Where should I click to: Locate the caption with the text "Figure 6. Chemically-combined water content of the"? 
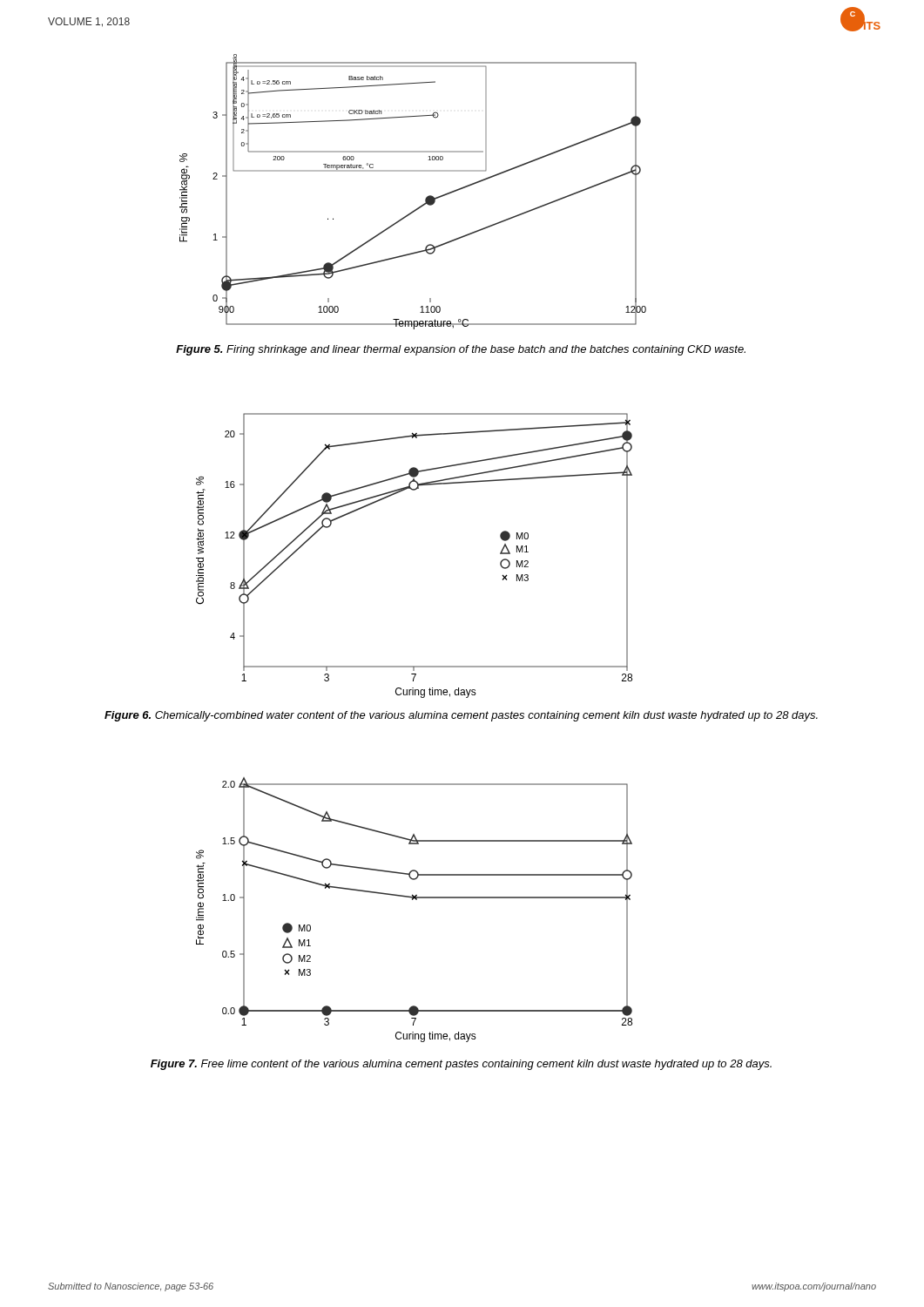click(462, 715)
